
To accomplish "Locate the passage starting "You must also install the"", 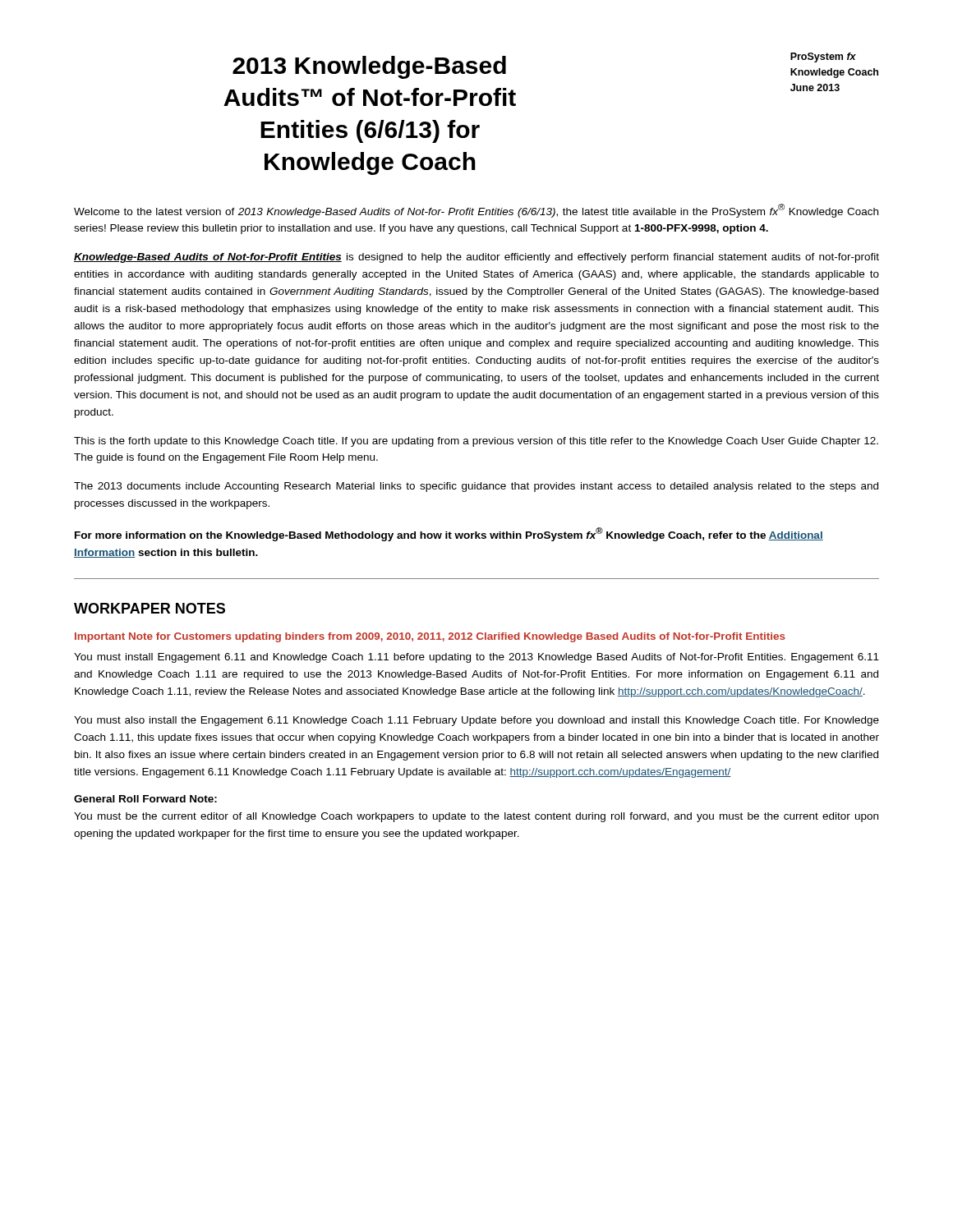I will point(476,746).
